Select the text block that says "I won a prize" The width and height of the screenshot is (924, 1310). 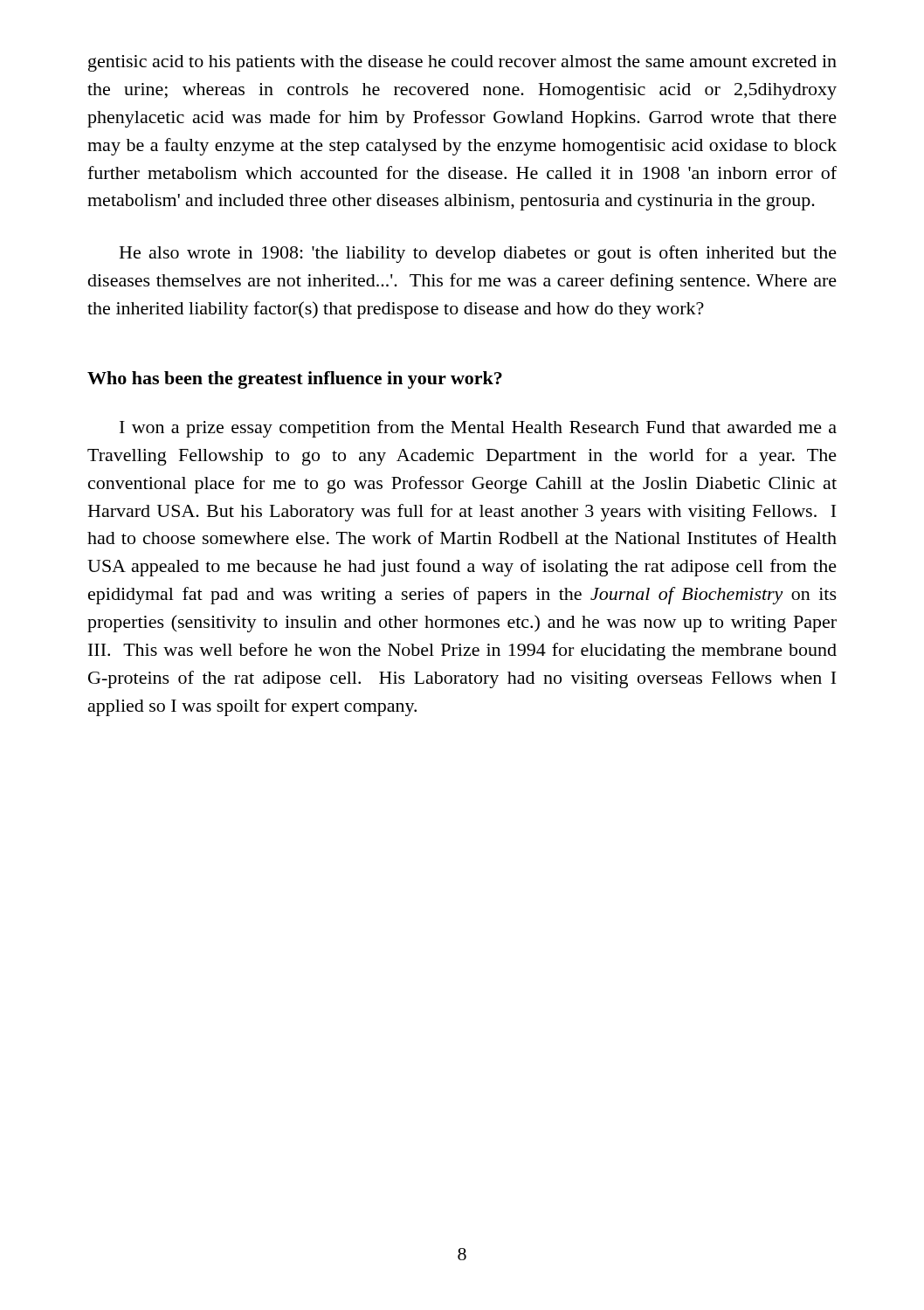tap(462, 566)
